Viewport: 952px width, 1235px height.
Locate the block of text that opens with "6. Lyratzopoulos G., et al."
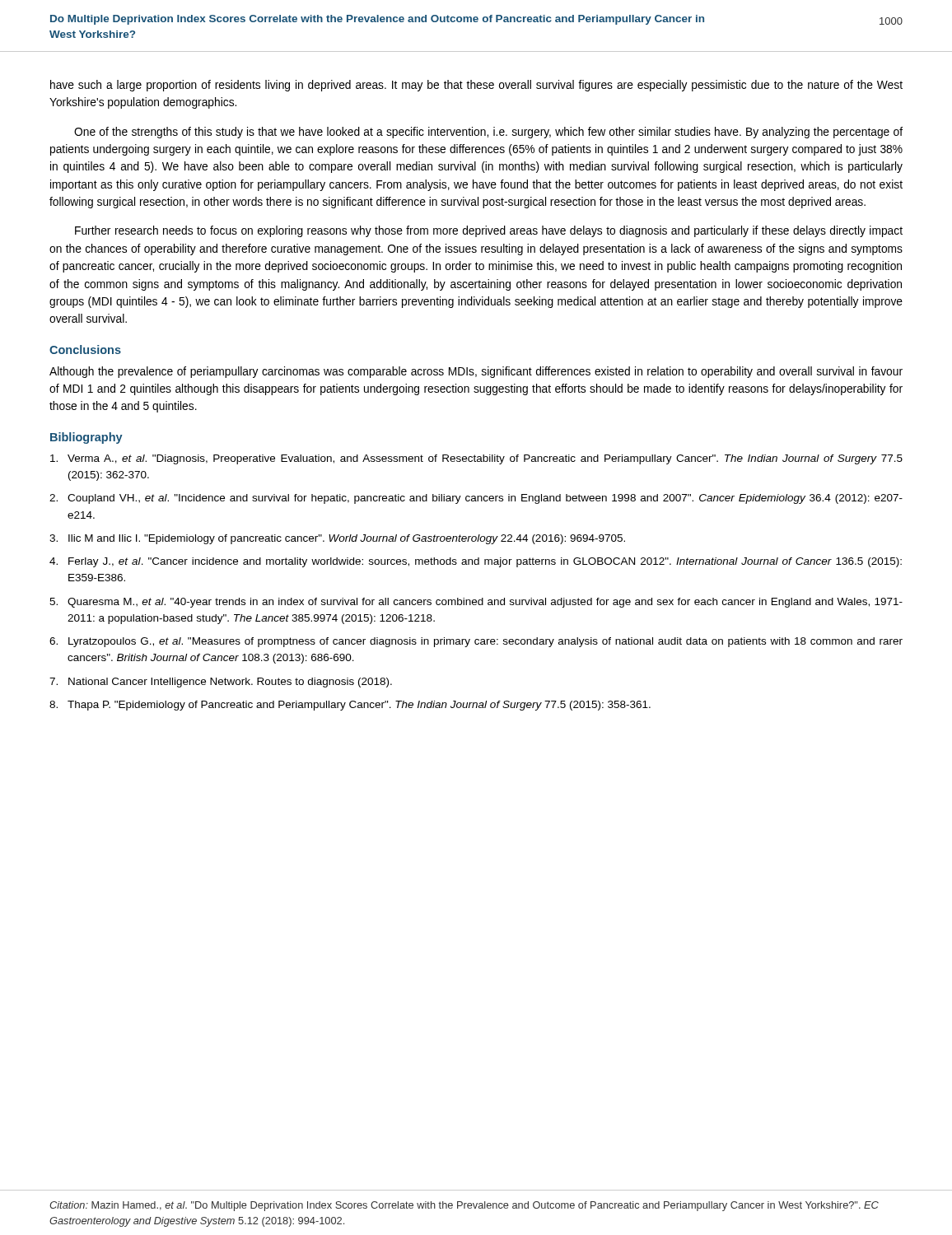click(x=476, y=650)
